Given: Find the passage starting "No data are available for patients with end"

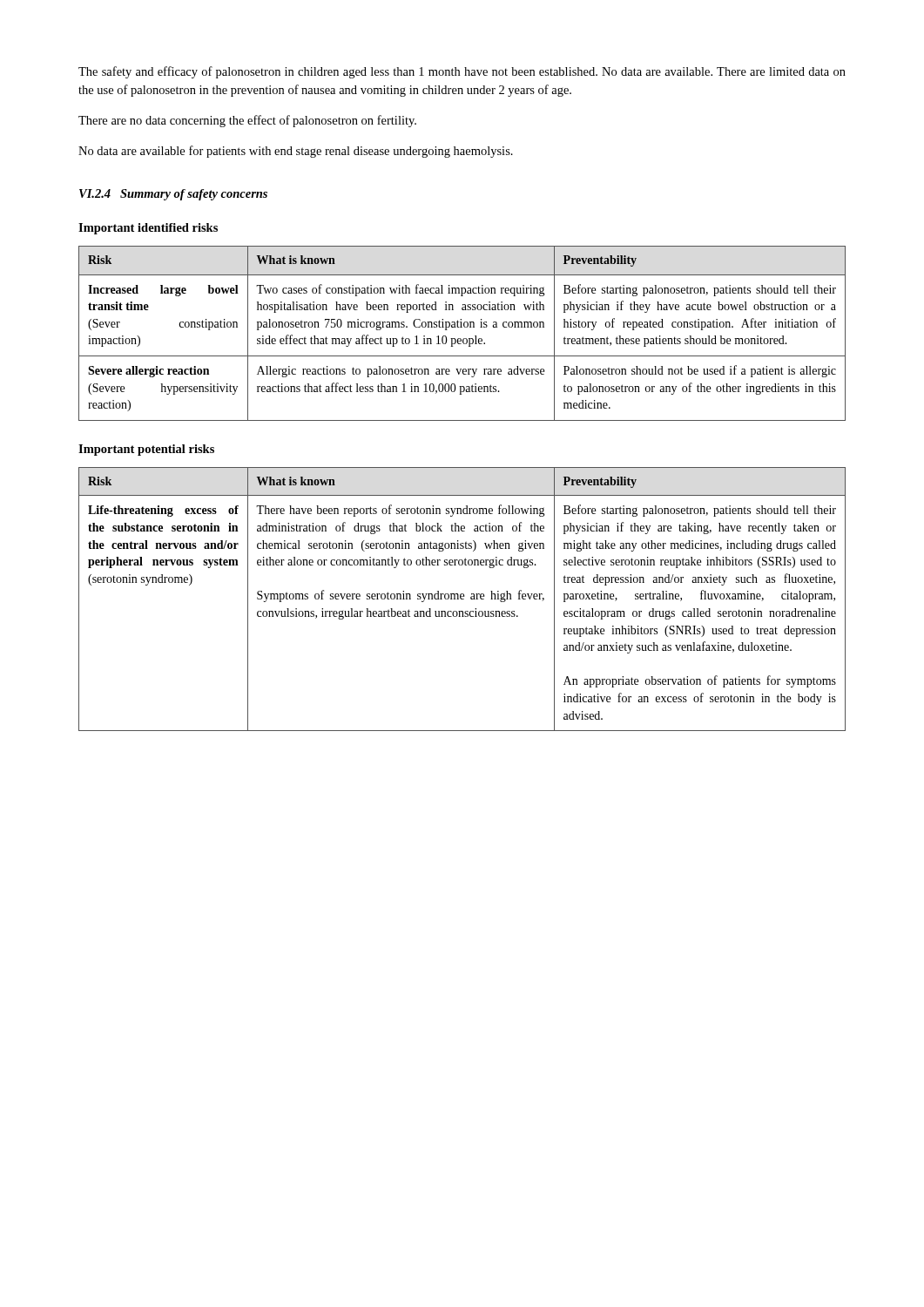Looking at the screenshot, I should (x=462, y=151).
